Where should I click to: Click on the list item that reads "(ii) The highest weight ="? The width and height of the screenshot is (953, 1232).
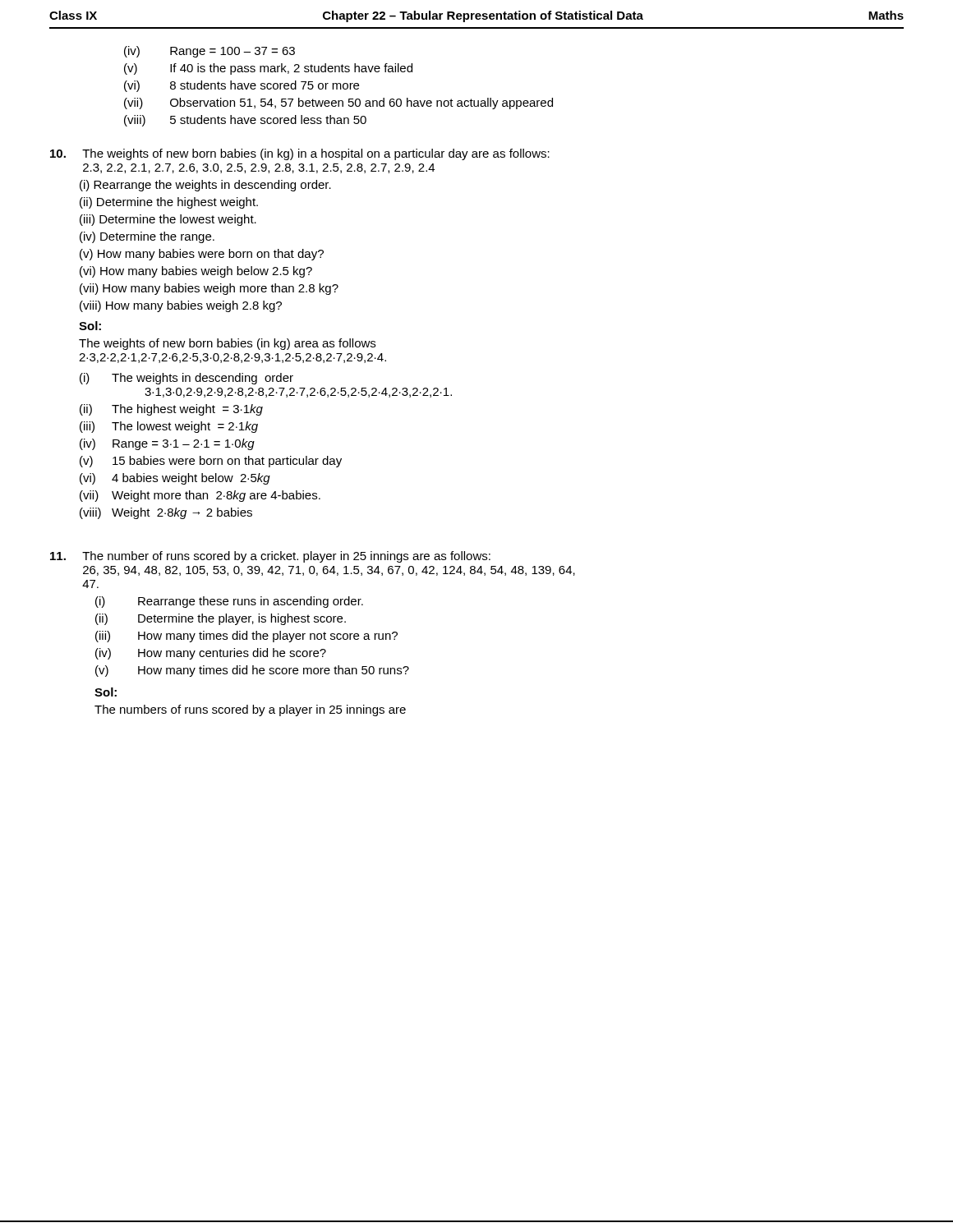pos(171,409)
